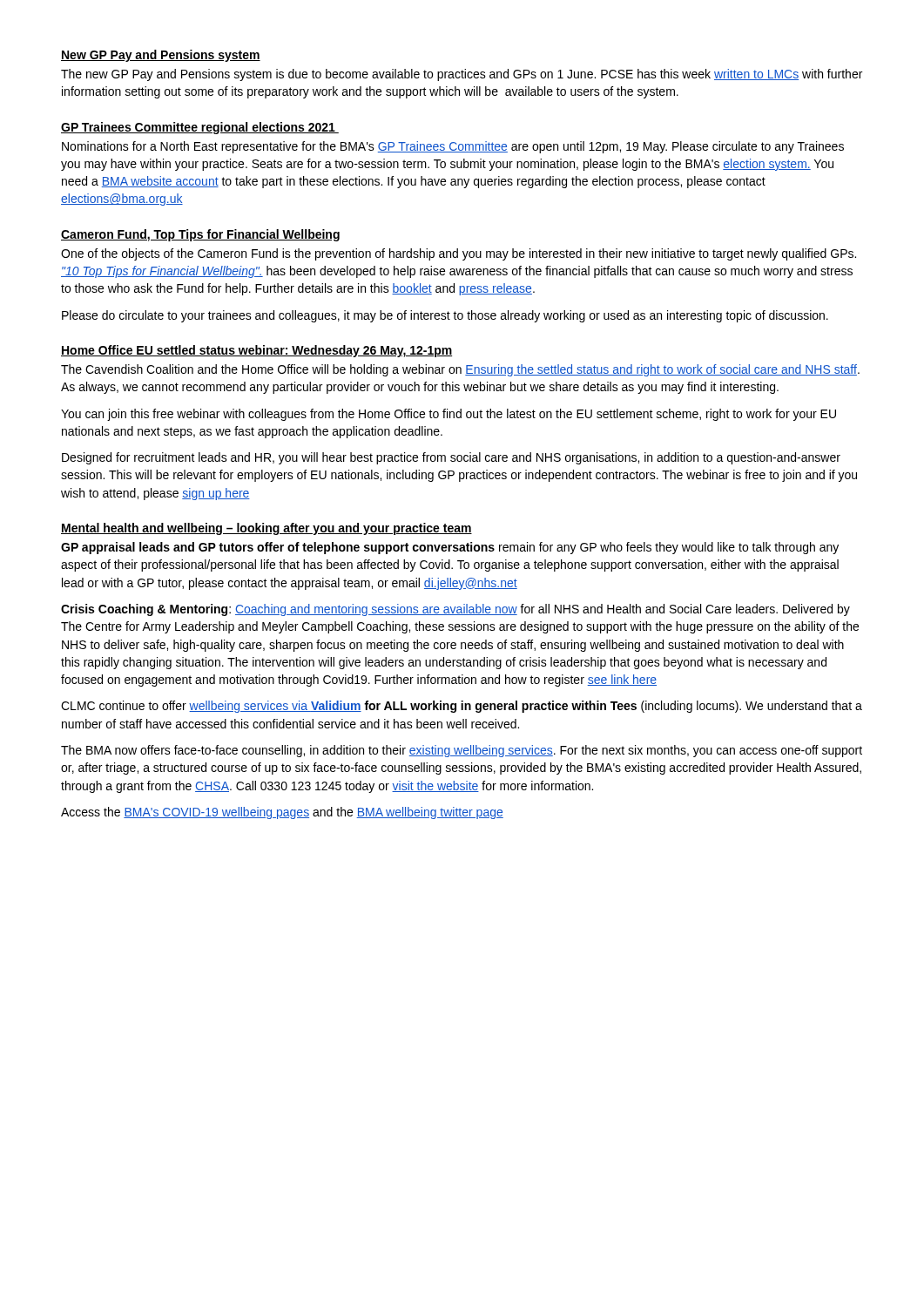
Task: Click the section header that begins "Cameron Fund, Top Tips for Financial"
Action: pyautogui.click(x=201, y=234)
